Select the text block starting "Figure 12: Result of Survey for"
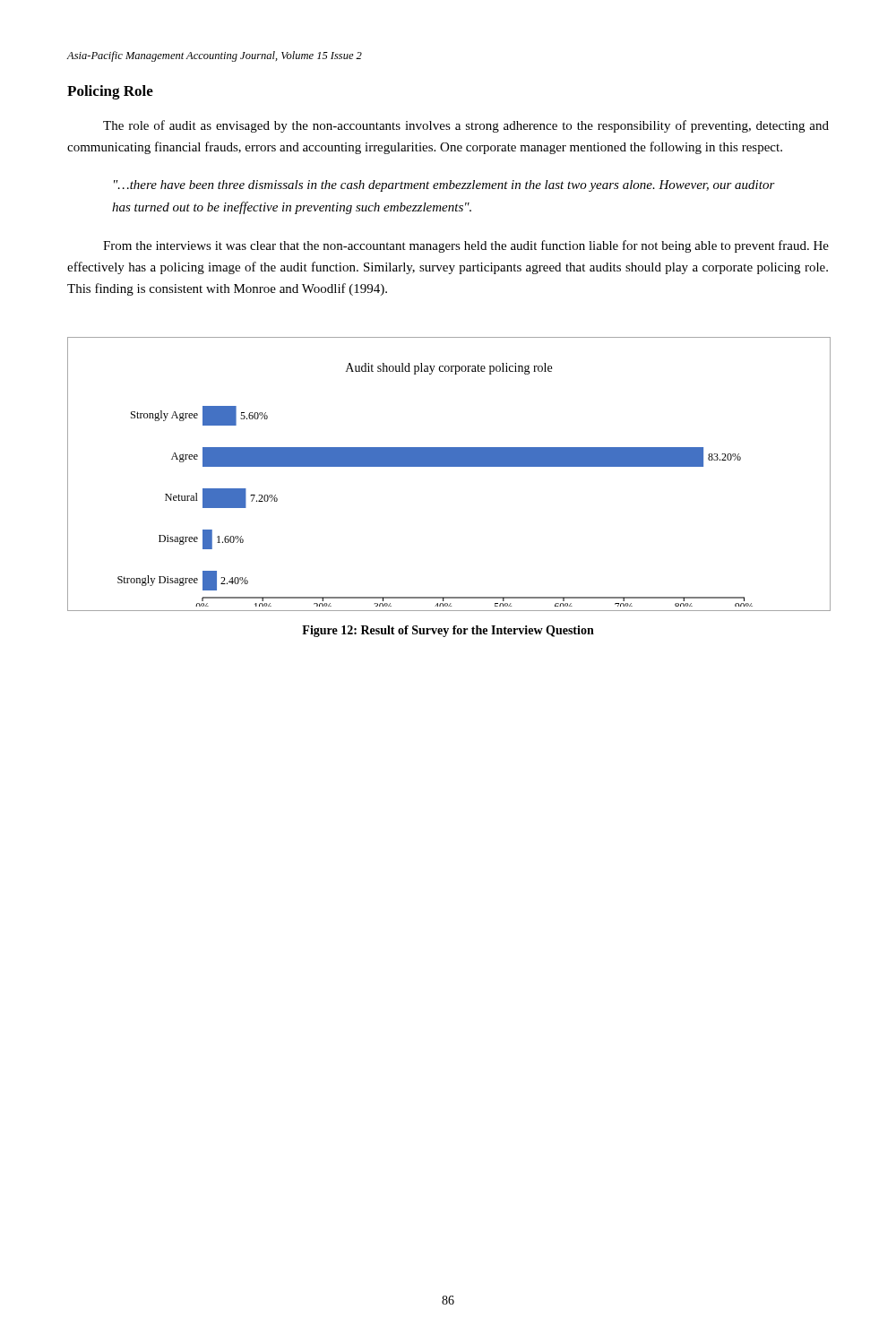 [x=448, y=630]
